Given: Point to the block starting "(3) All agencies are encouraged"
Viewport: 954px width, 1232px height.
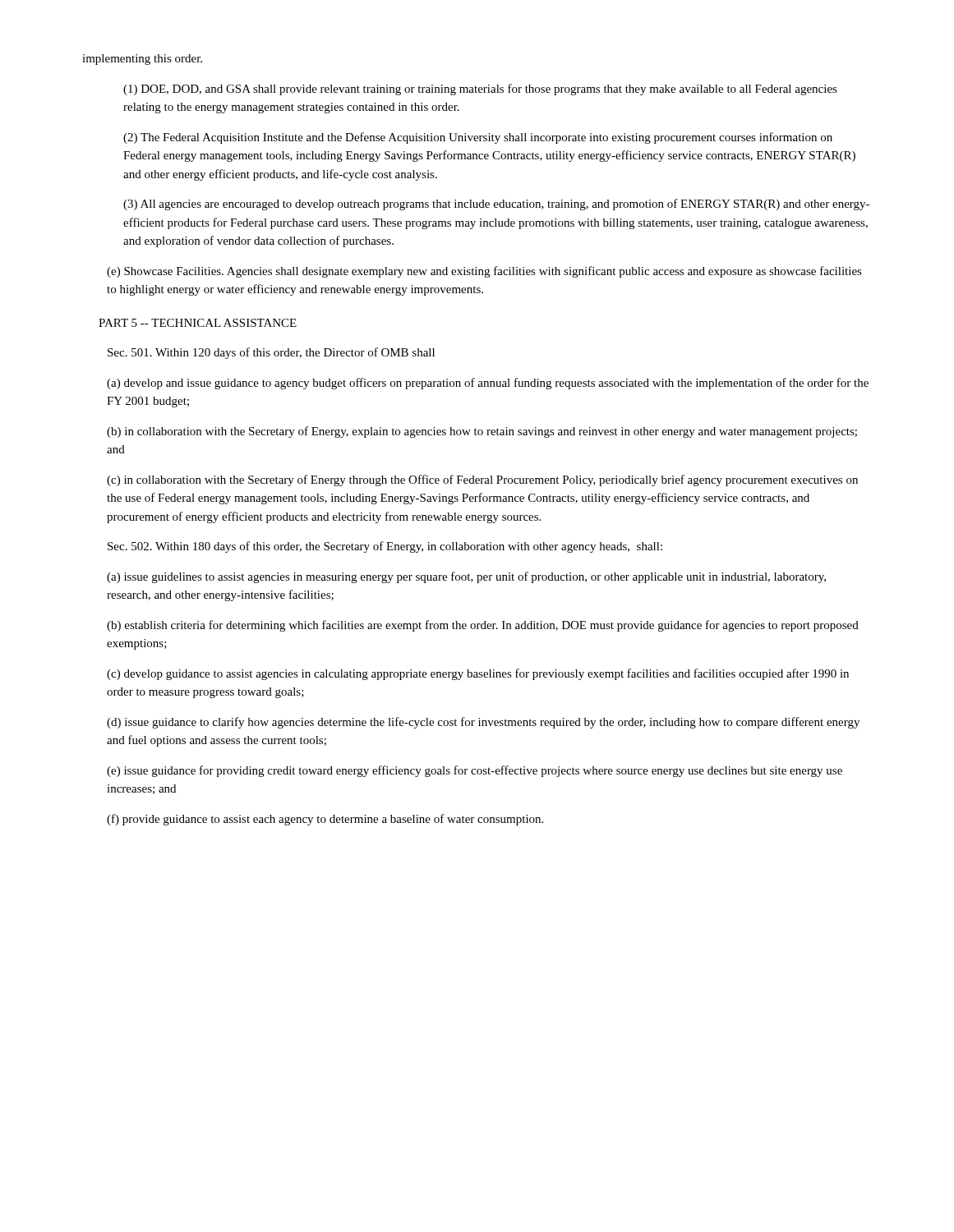Looking at the screenshot, I should pyautogui.click(x=498, y=222).
